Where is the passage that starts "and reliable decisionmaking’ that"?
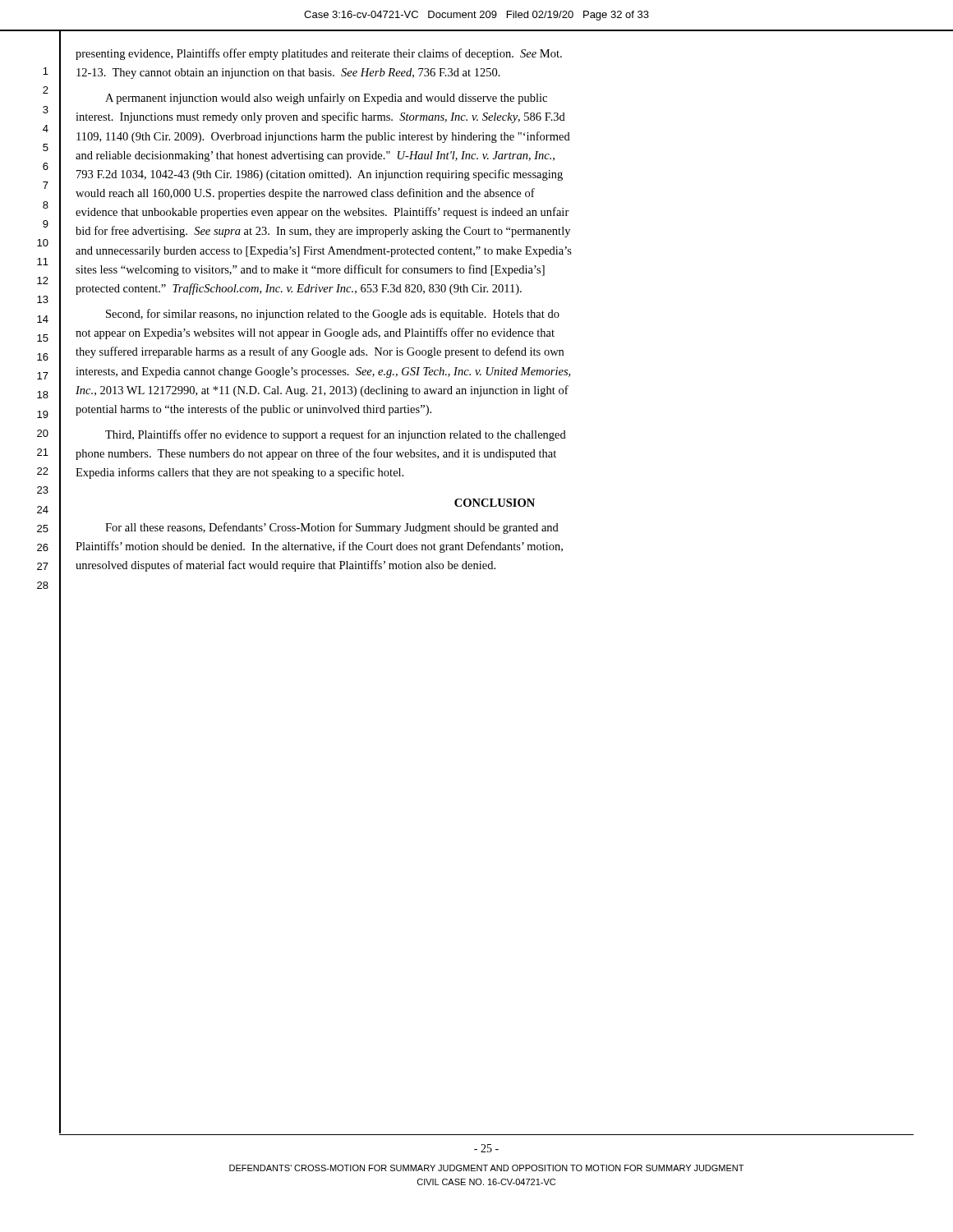This screenshot has height=1232, width=953. [x=315, y=155]
